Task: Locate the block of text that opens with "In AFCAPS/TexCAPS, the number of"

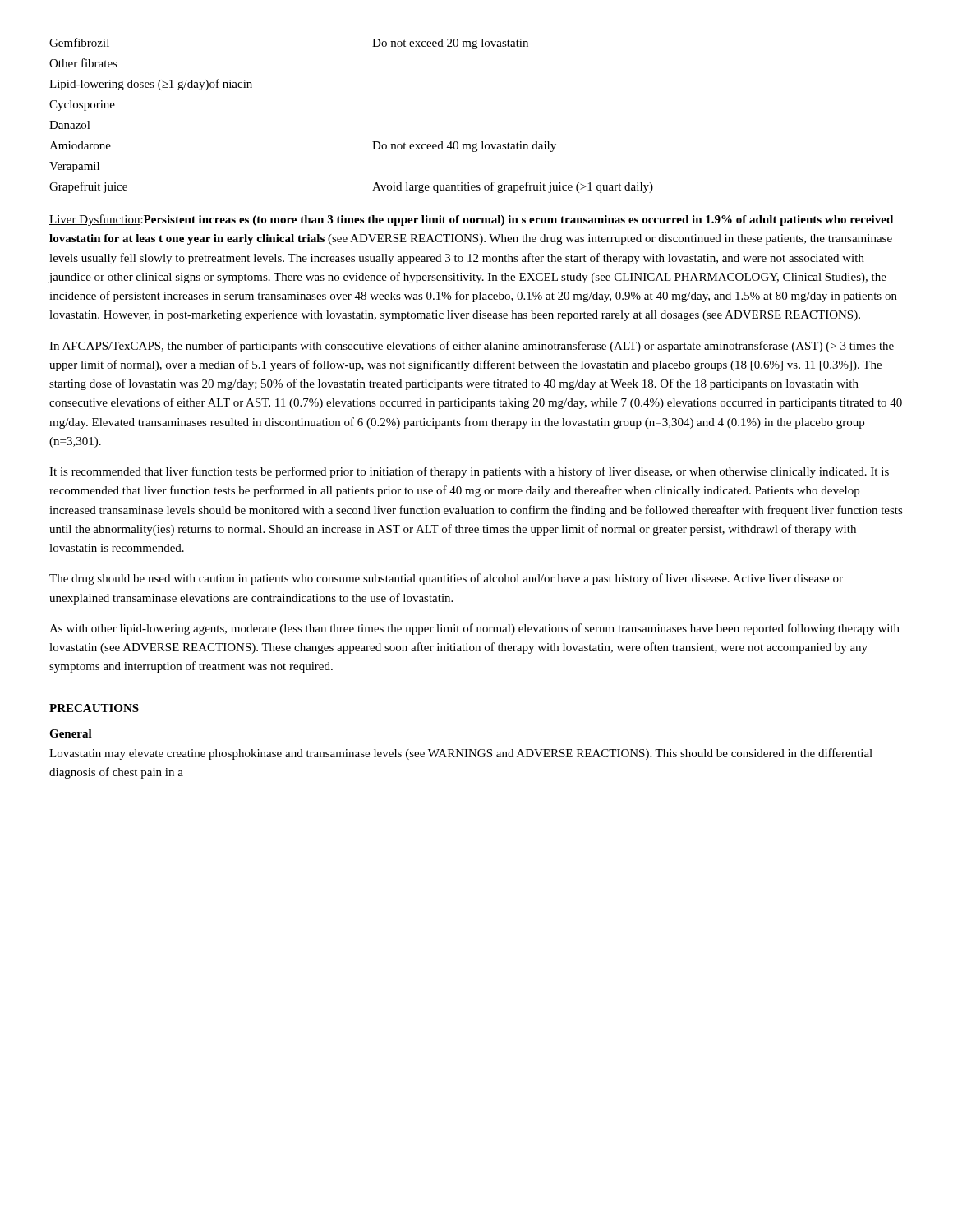Action: pos(476,393)
